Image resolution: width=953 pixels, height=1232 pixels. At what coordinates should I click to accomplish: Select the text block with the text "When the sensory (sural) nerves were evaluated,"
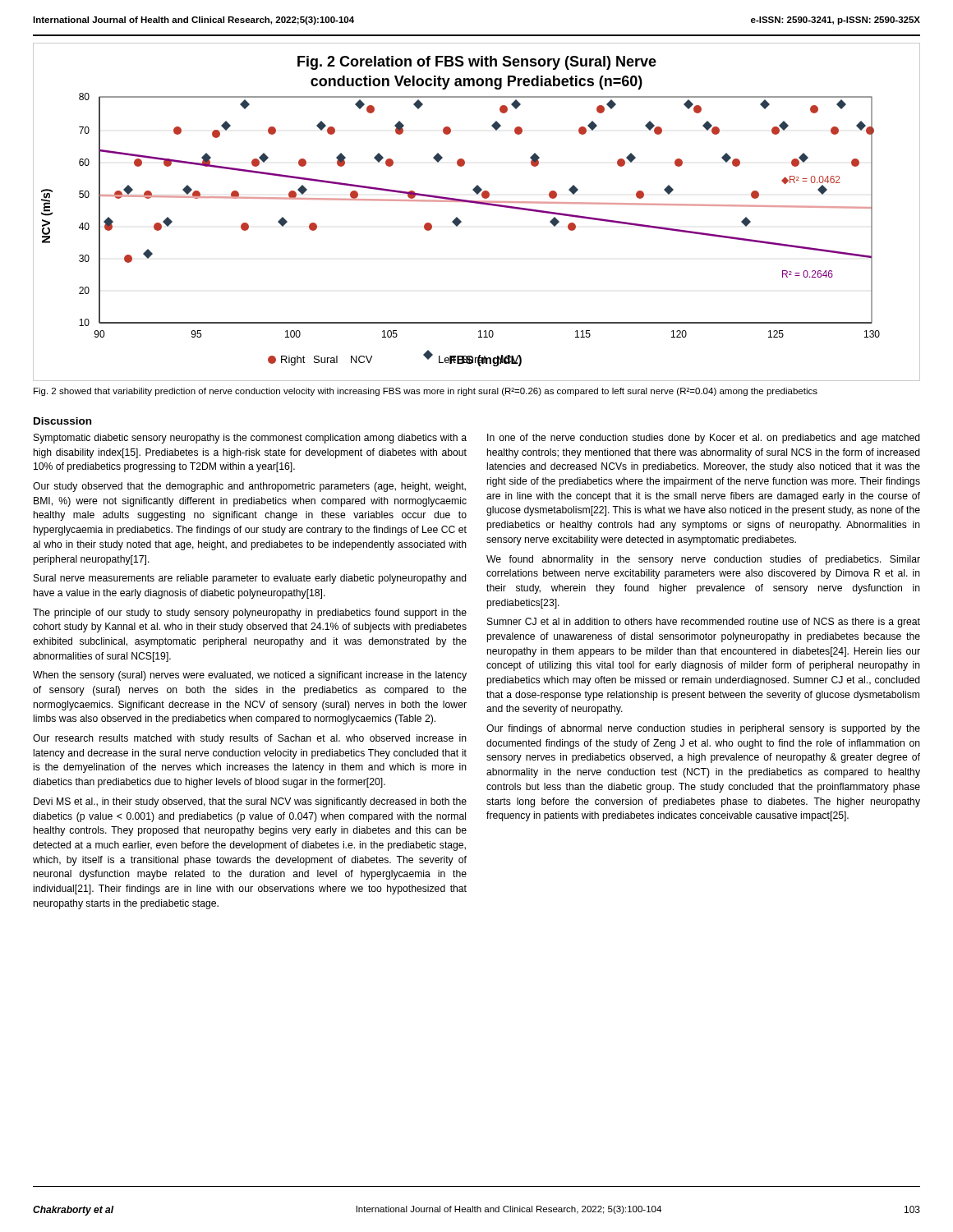click(250, 697)
